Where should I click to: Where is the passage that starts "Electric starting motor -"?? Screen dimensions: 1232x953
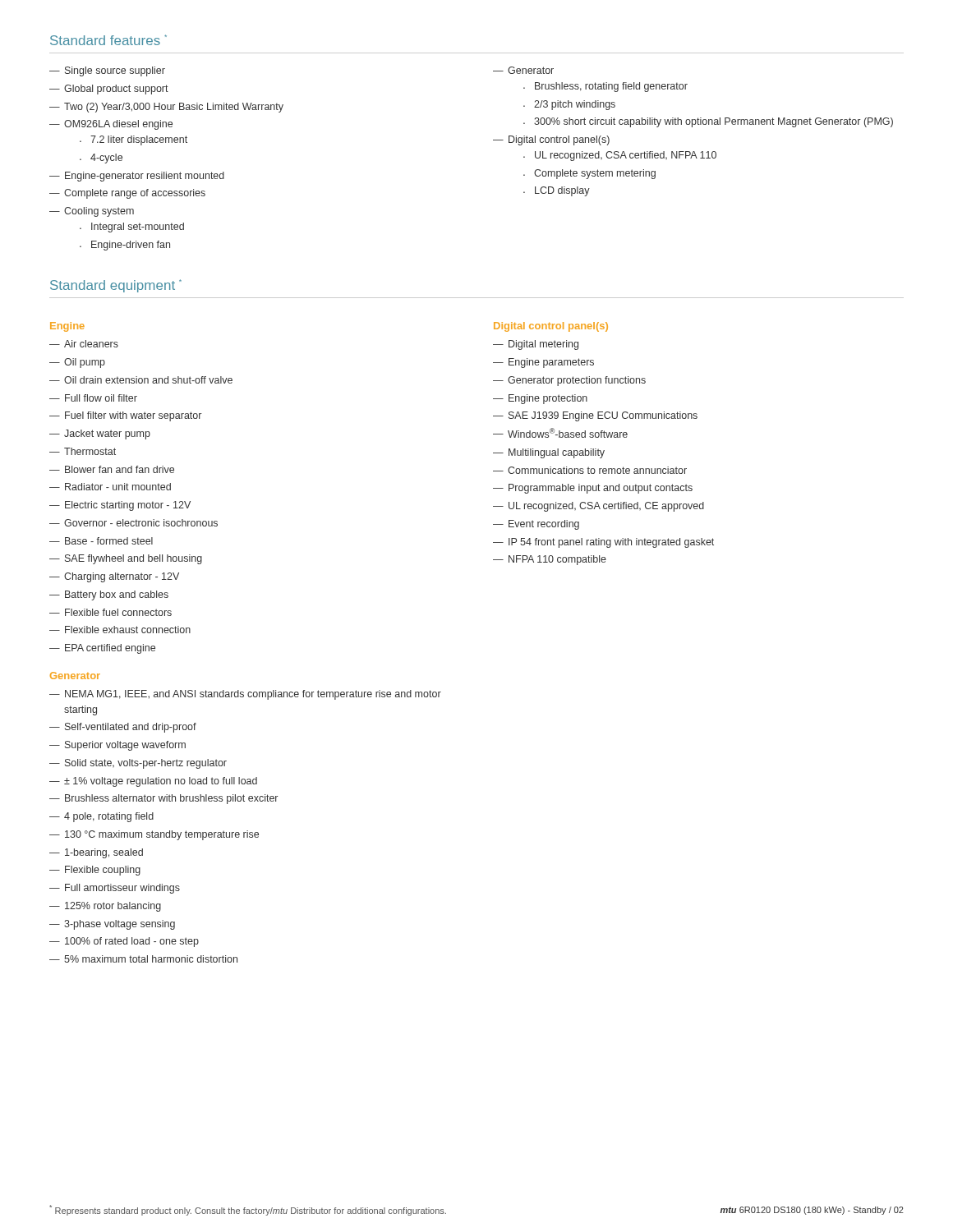[127, 505]
